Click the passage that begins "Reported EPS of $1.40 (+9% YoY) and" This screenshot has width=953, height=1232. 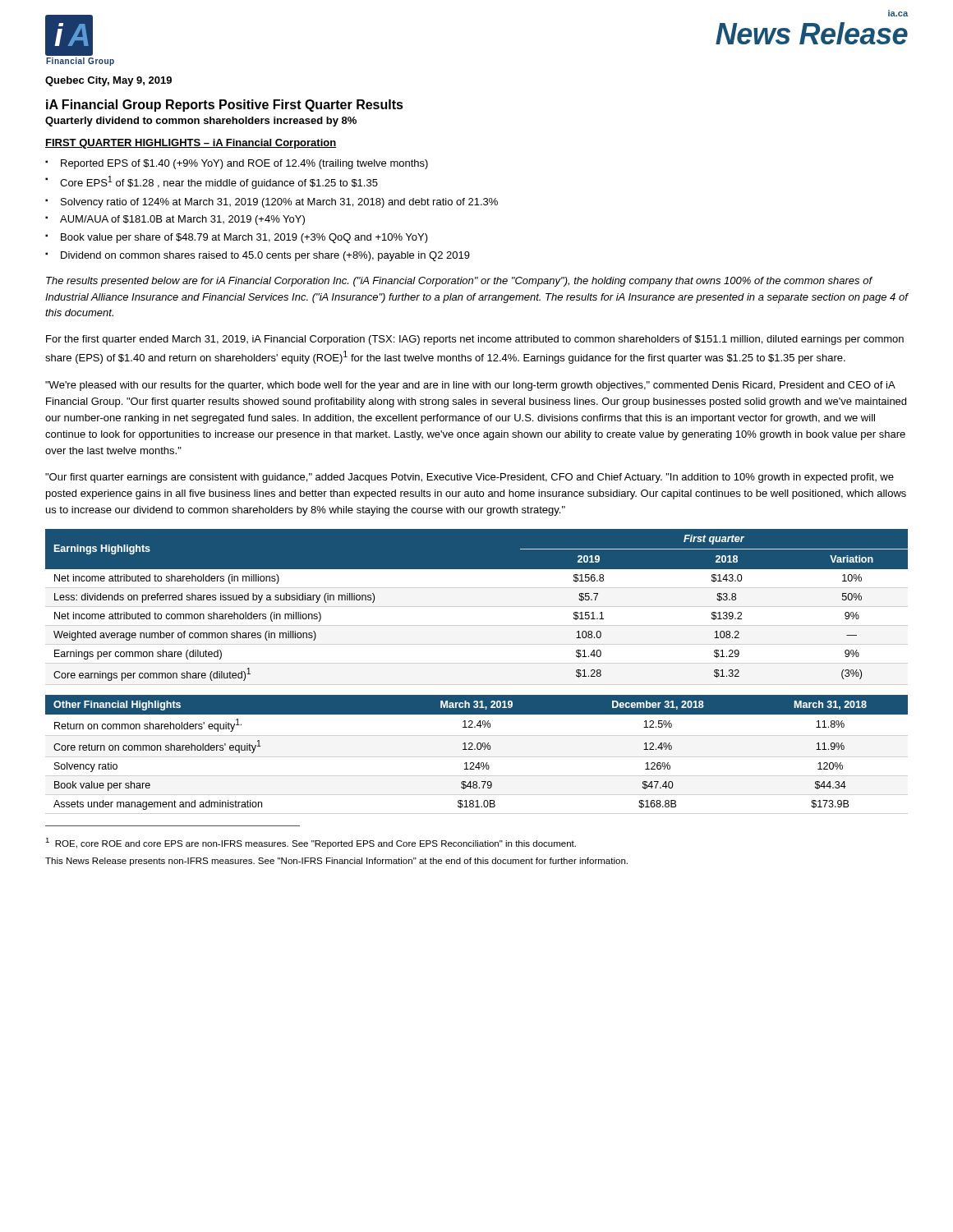coord(244,163)
